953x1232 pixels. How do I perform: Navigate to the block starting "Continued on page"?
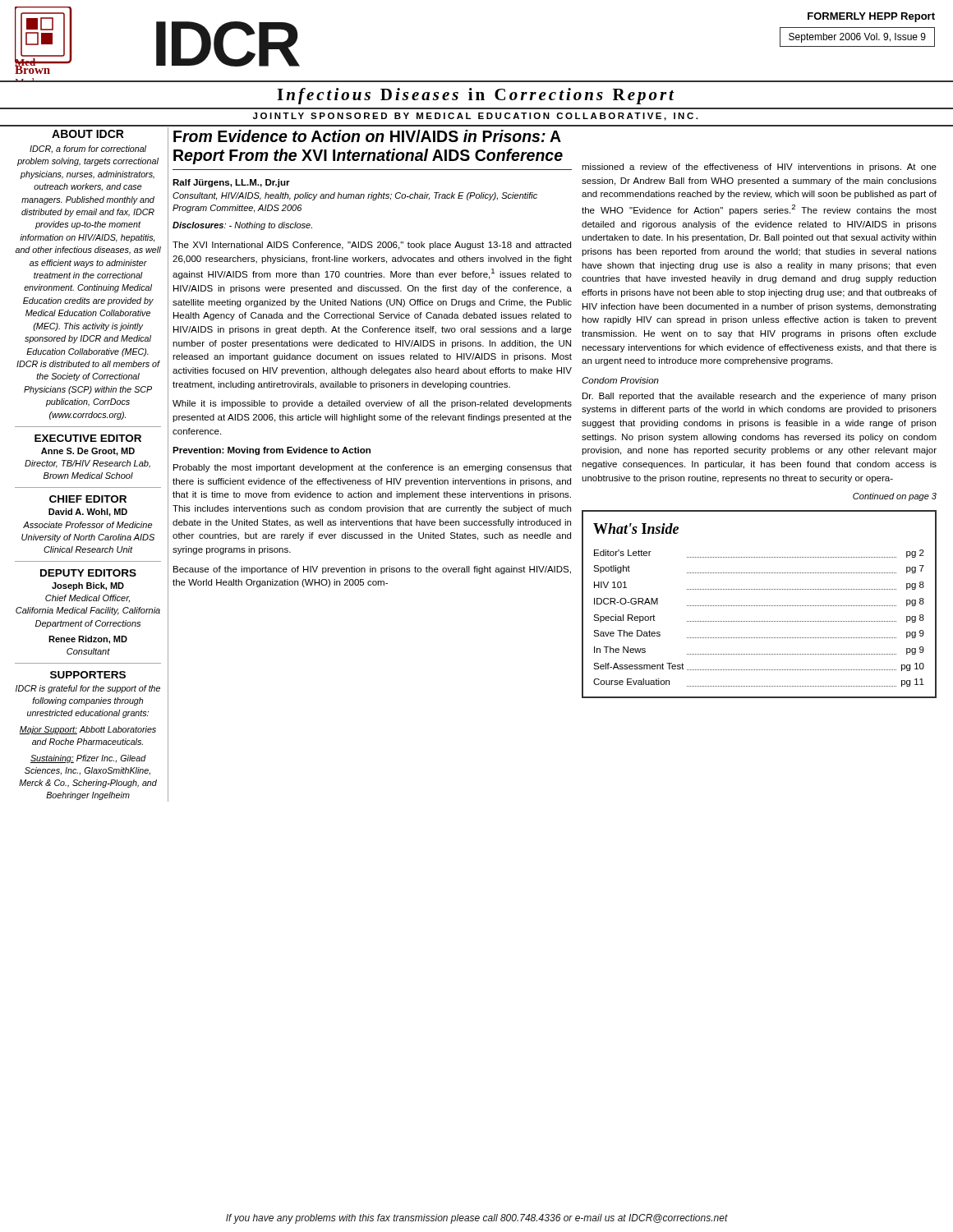pyautogui.click(x=895, y=496)
